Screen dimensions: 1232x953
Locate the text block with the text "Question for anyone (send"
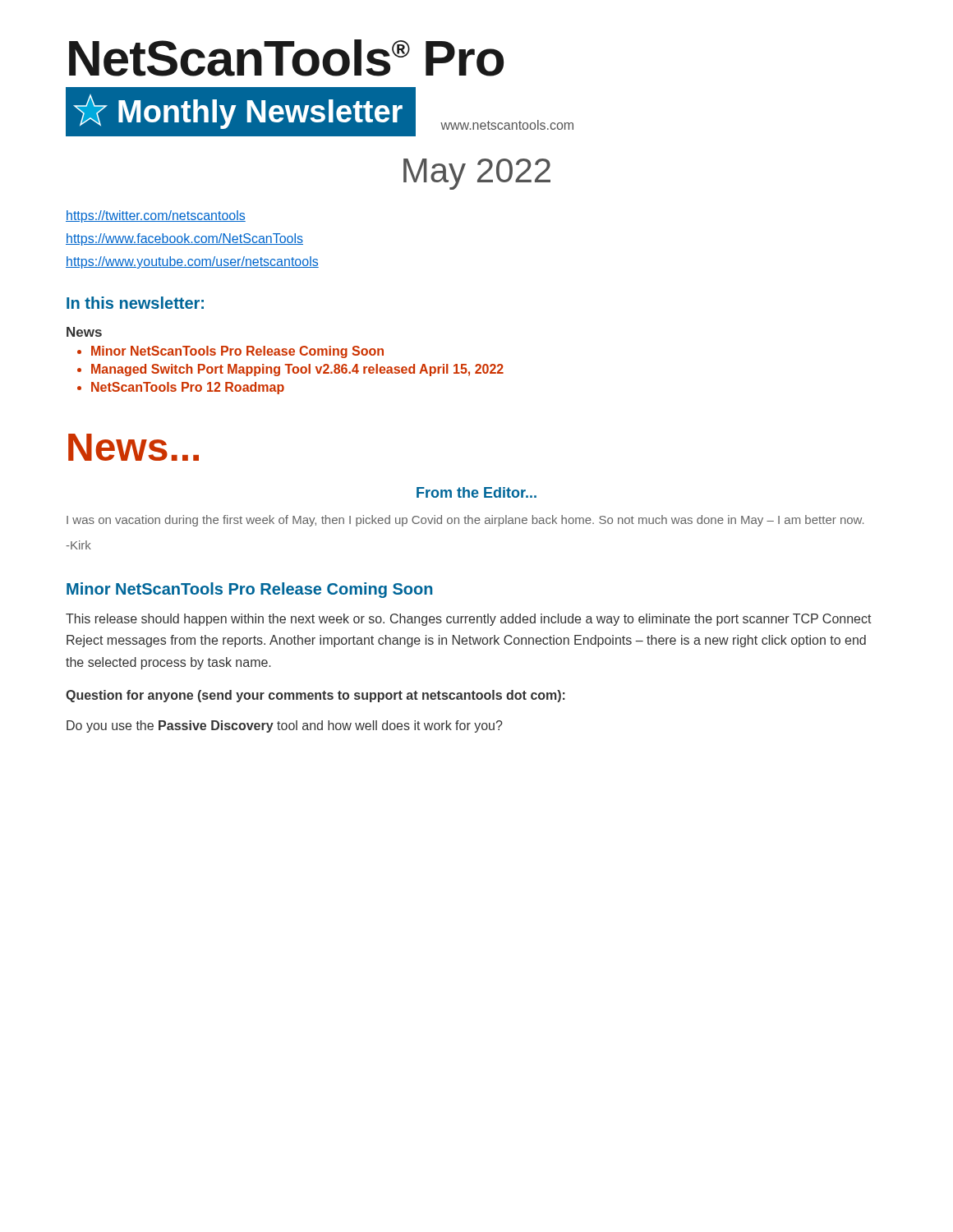(316, 695)
